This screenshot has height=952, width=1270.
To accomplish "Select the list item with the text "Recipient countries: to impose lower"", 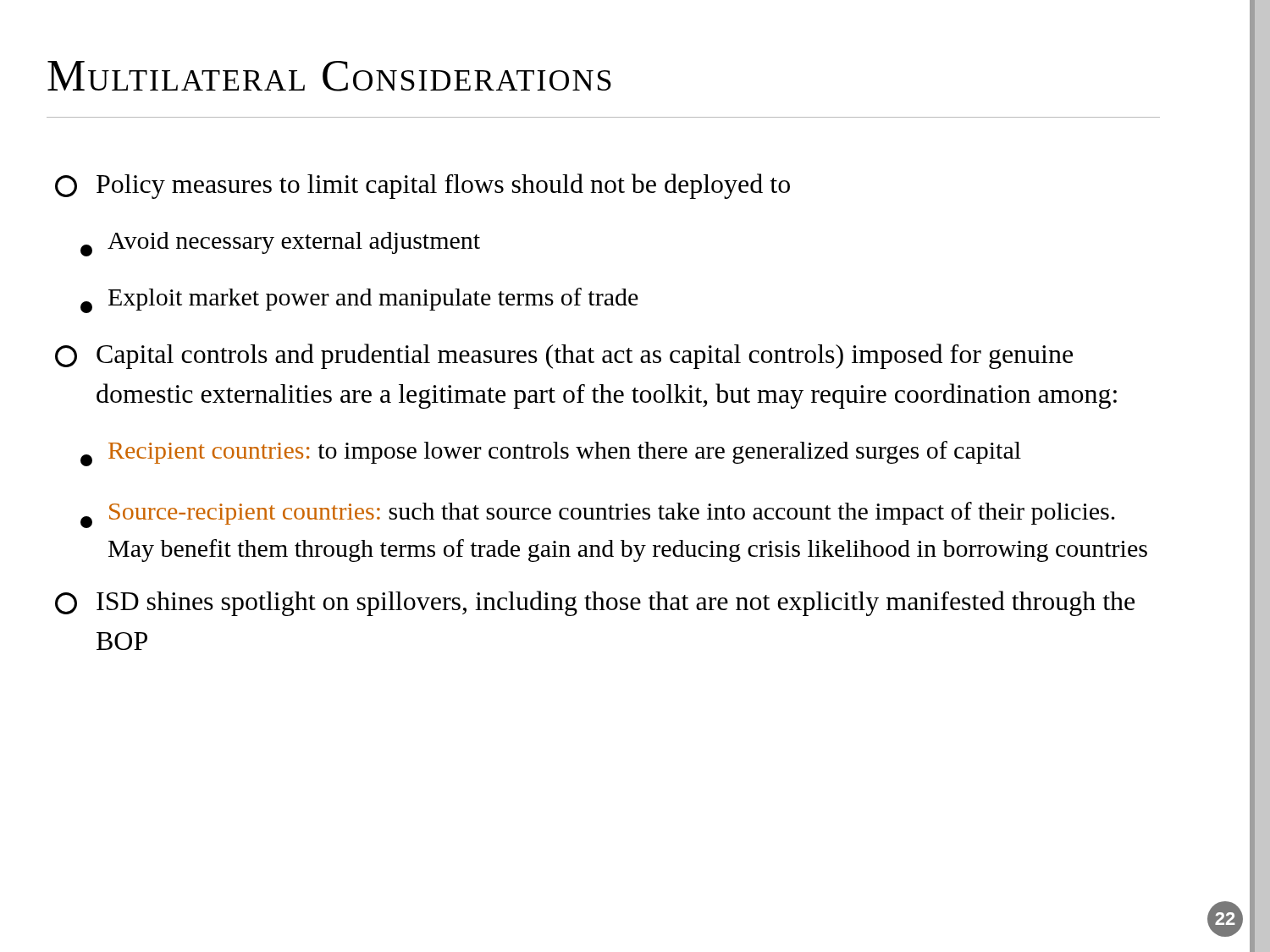I will [x=620, y=454].
